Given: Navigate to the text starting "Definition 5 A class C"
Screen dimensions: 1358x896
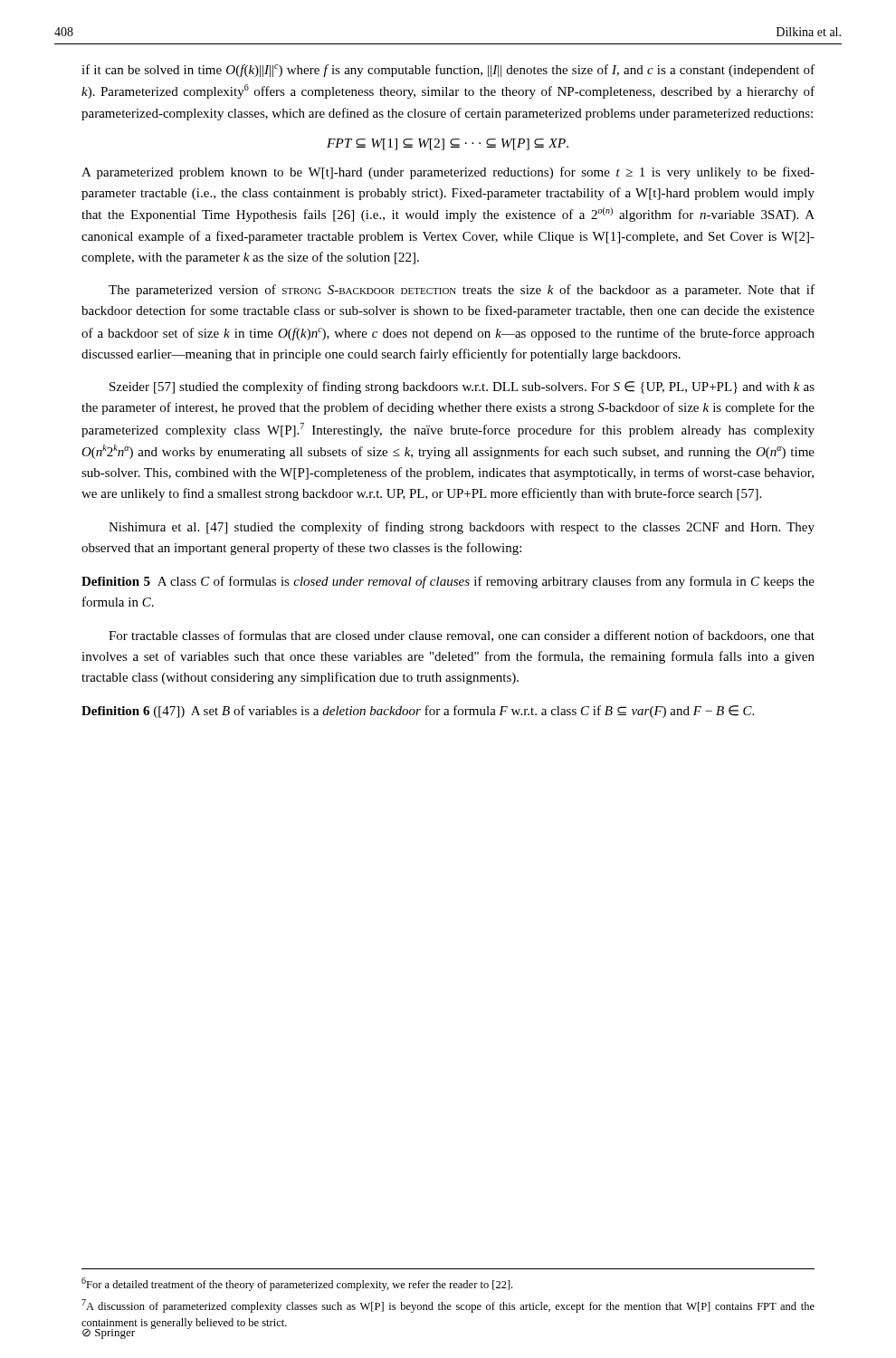Looking at the screenshot, I should [x=448, y=592].
